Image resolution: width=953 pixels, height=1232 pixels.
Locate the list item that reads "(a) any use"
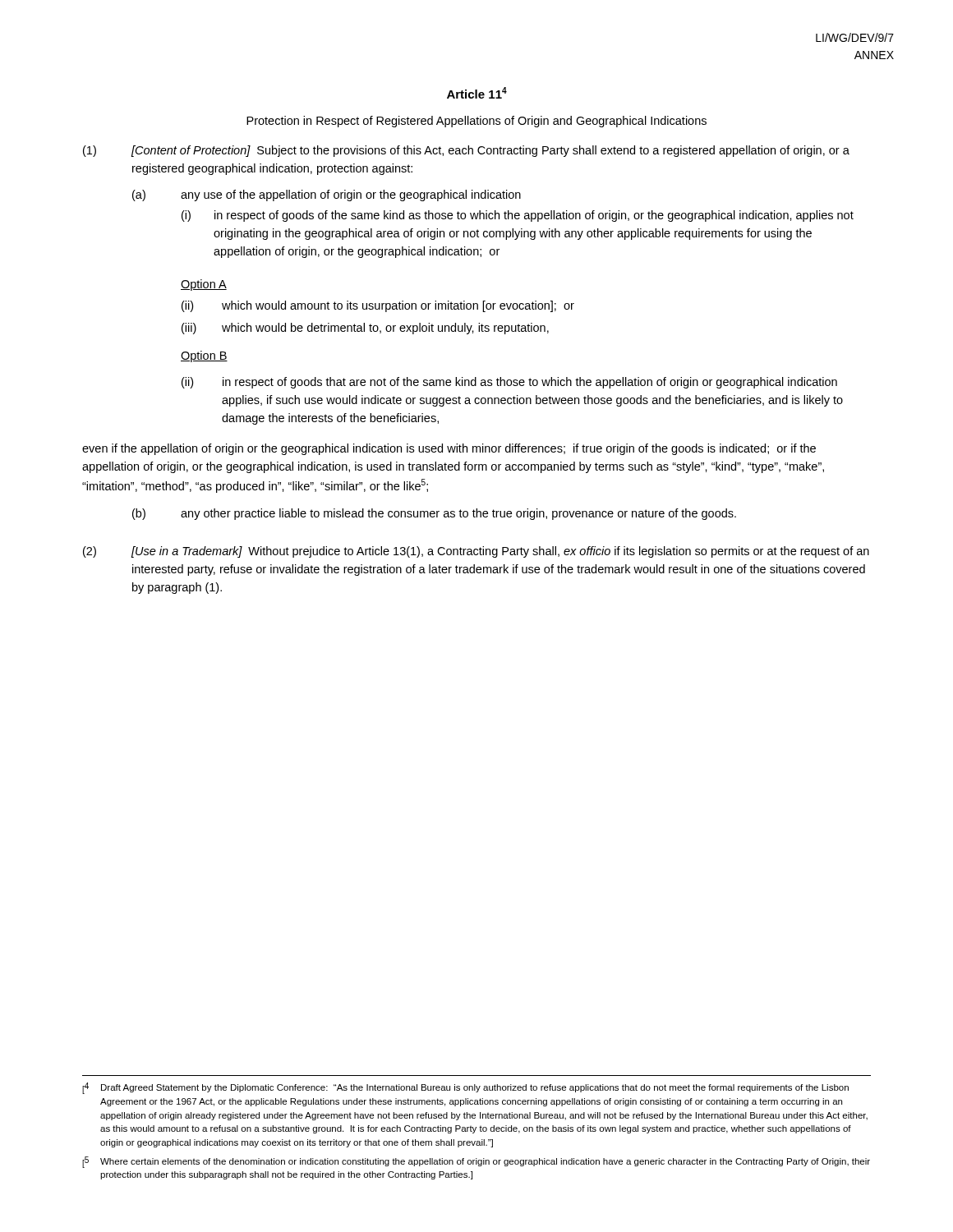click(501, 226)
